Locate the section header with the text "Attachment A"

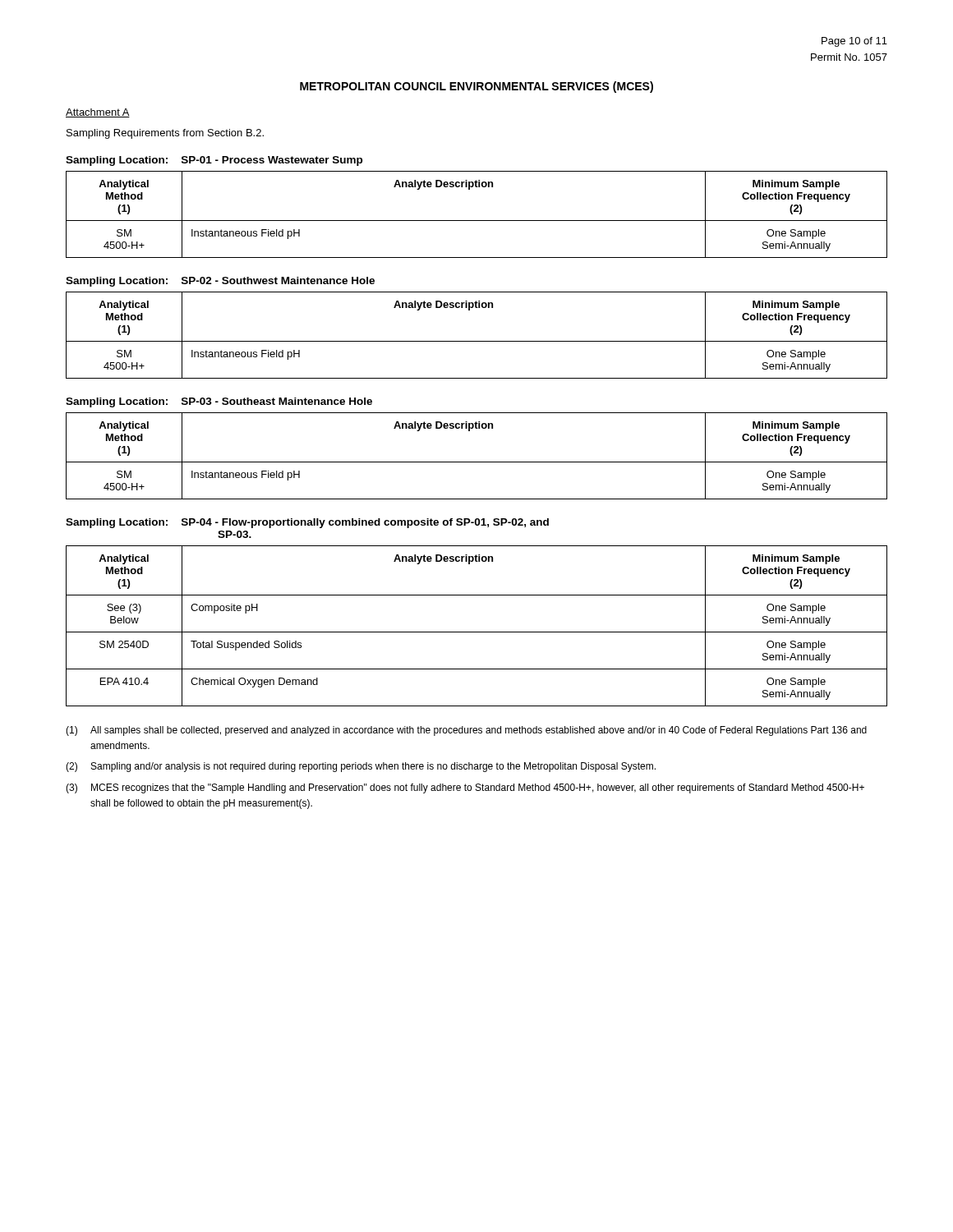pyautogui.click(x=97, y=112)
